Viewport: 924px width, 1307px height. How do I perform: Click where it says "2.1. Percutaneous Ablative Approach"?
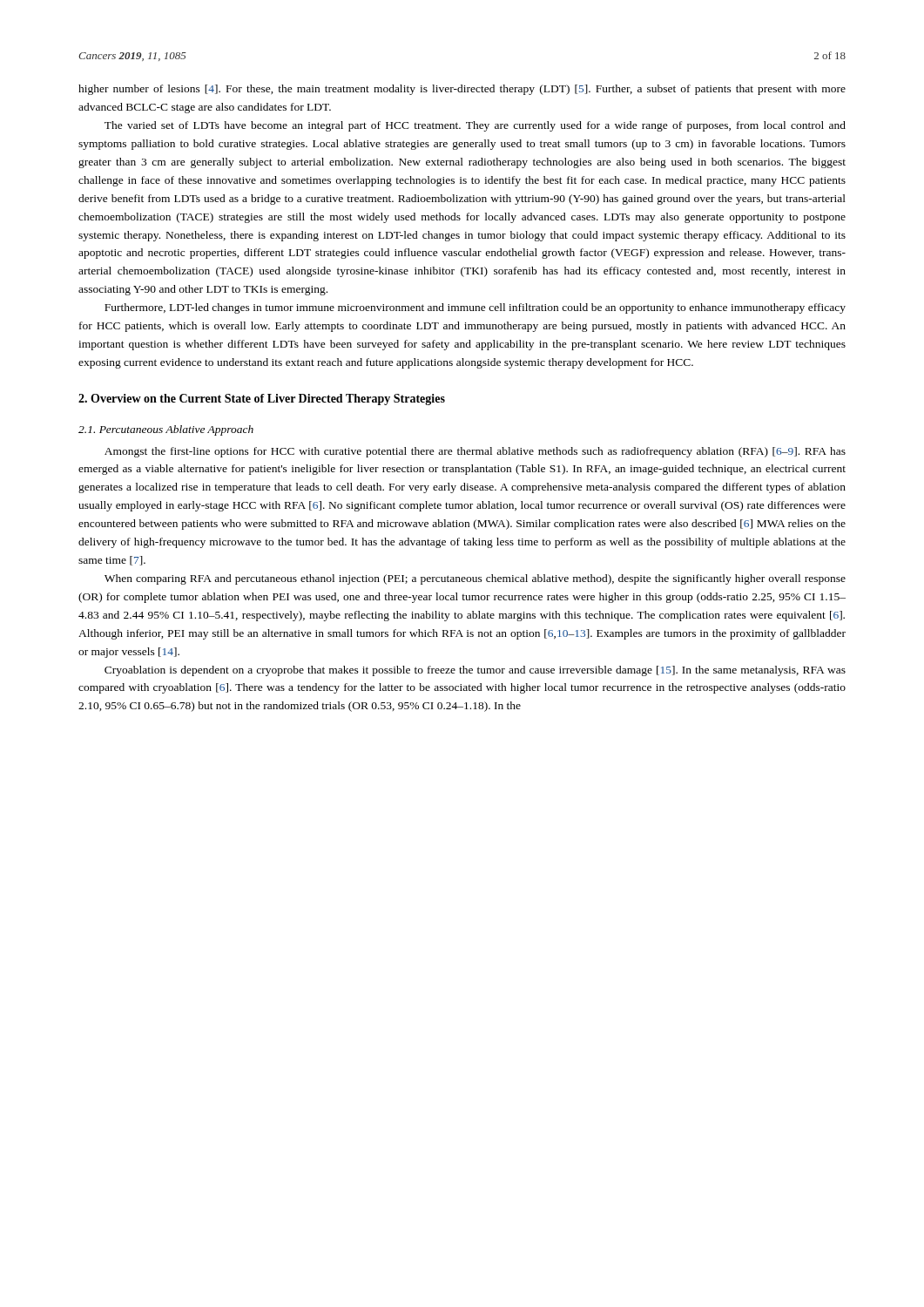[166, 429]
